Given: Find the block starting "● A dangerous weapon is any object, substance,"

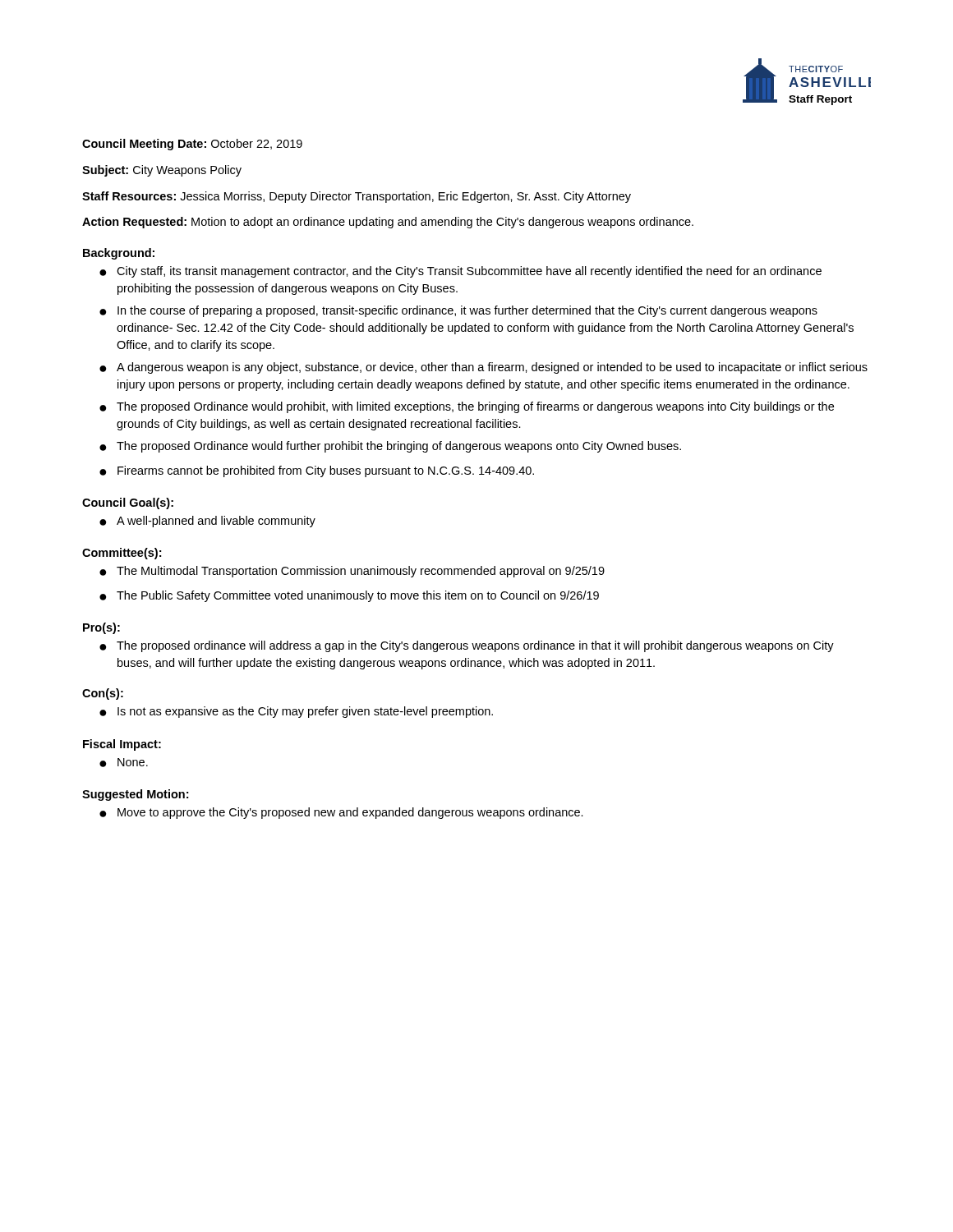Looking at the screenshot, I should coord(485,376).
